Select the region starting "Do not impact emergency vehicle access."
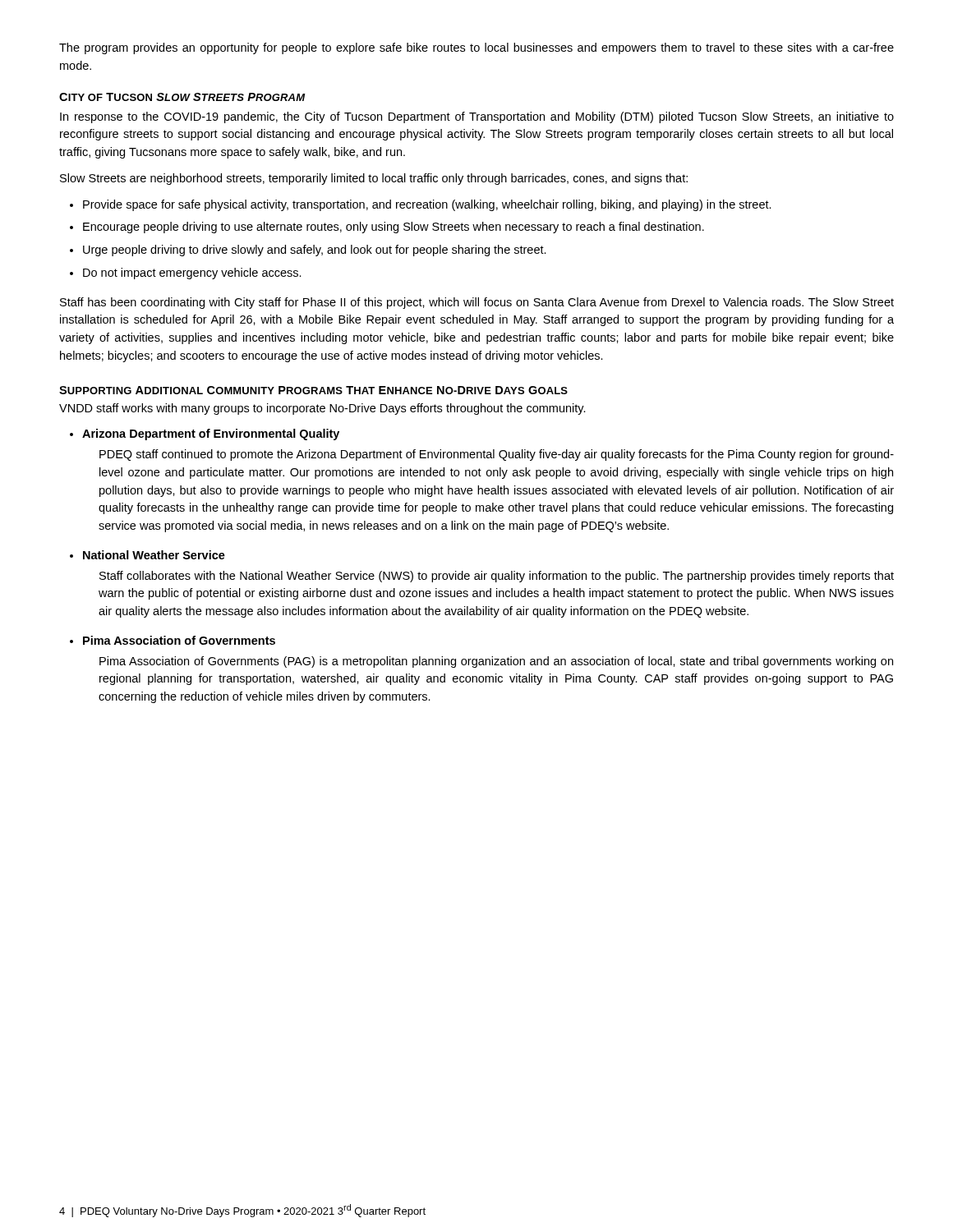The width and height of the screenshot is (953, 1232). (x=192, y=272)
